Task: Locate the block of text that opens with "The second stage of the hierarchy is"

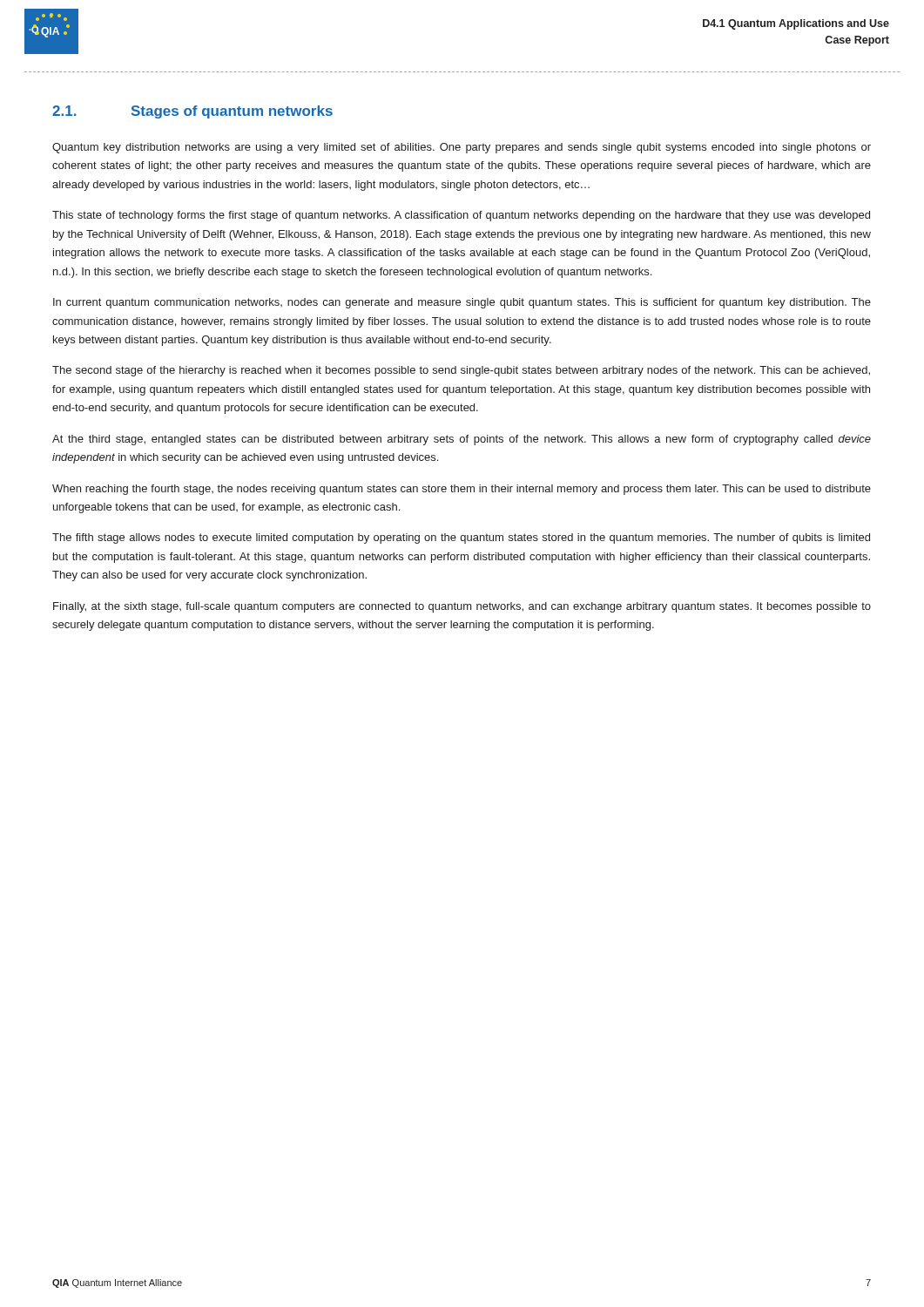Action: pos(462,389)
